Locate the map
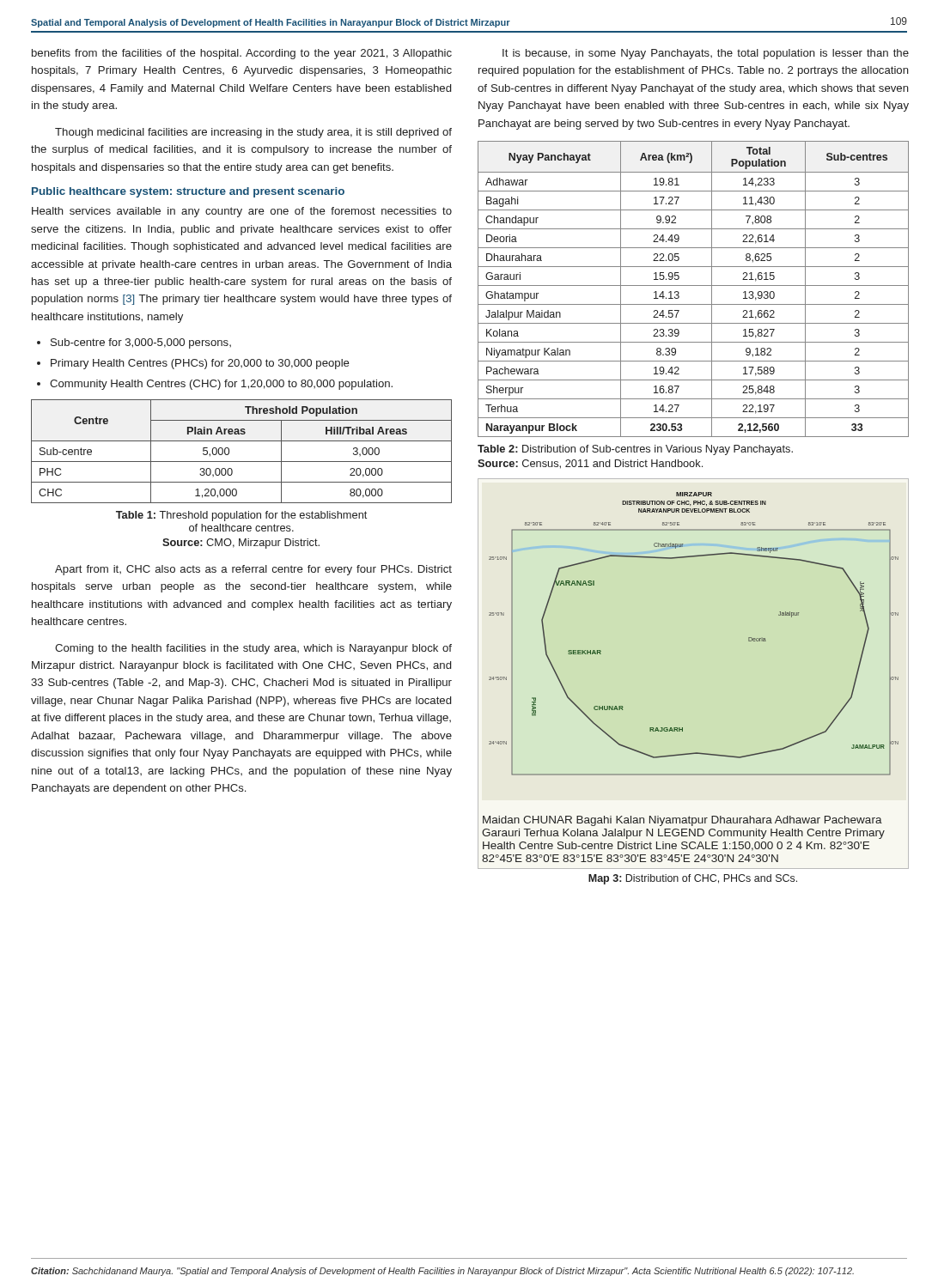The image size is (938, 1288). [693, 674]
